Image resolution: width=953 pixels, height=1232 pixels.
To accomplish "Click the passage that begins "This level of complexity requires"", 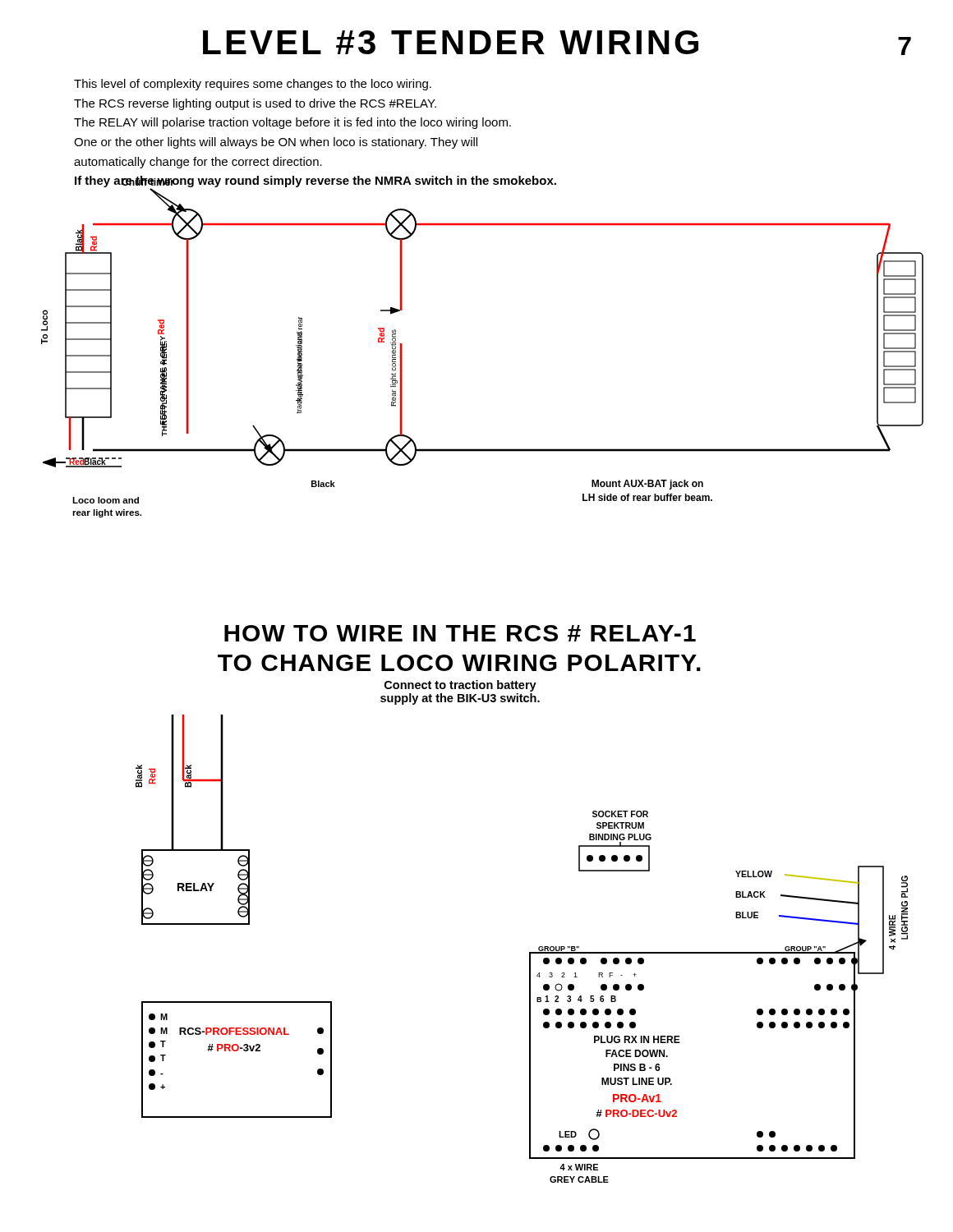I will pos(315,132).
